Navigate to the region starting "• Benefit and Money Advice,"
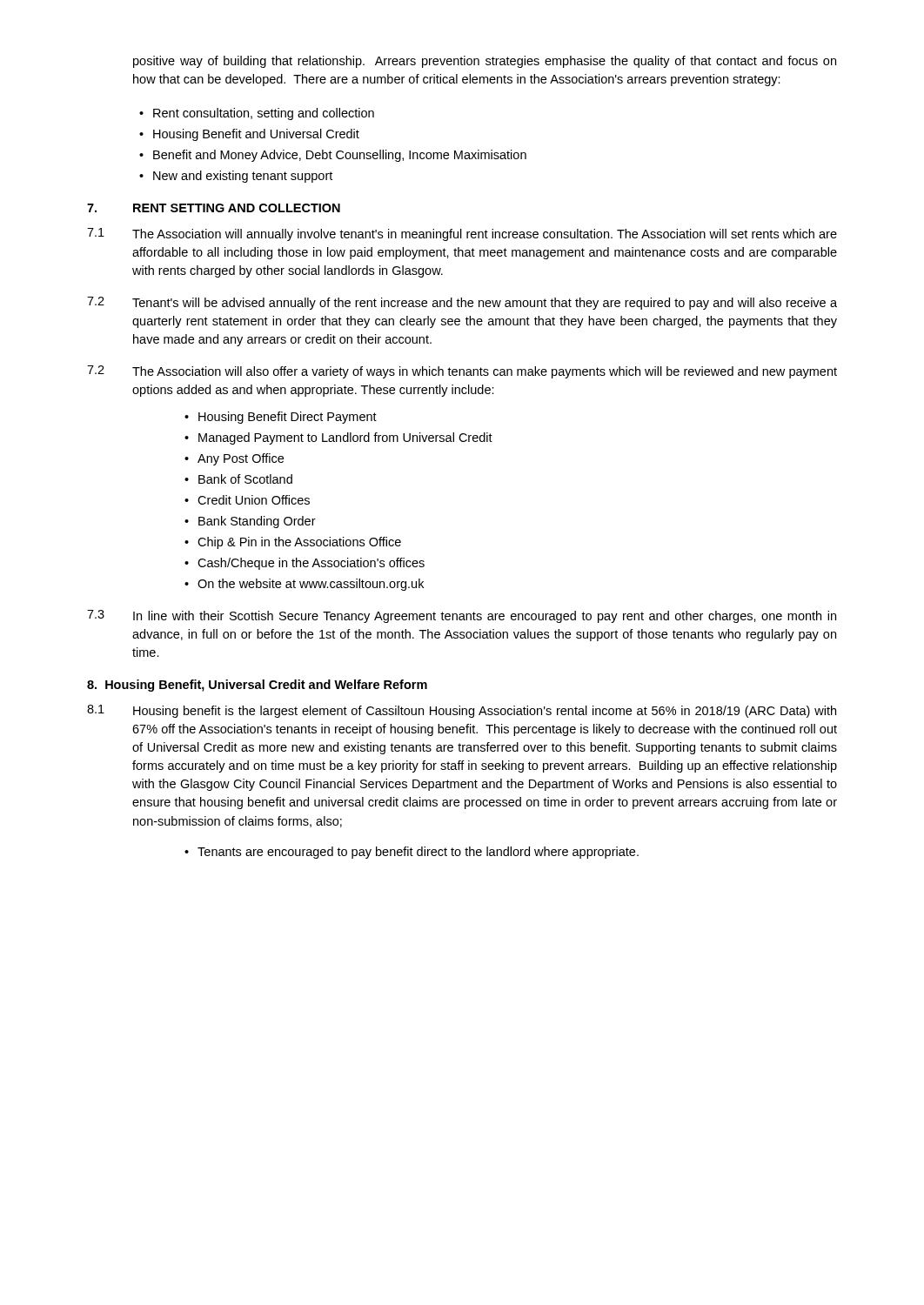This screenshot has width=924, height=1305. tap(333, 155)
